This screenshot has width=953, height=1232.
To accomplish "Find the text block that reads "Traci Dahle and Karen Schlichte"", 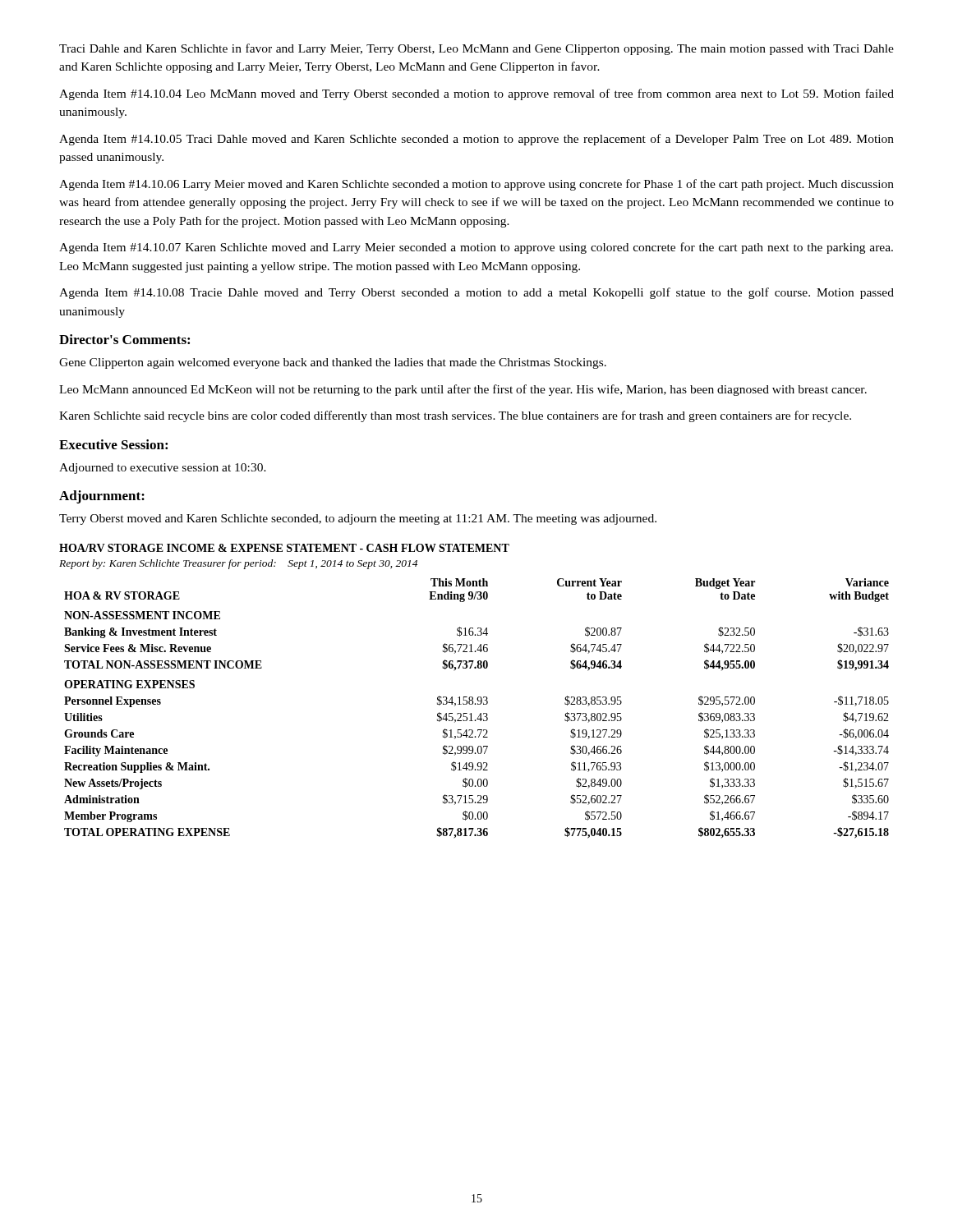I will point(476,57).
